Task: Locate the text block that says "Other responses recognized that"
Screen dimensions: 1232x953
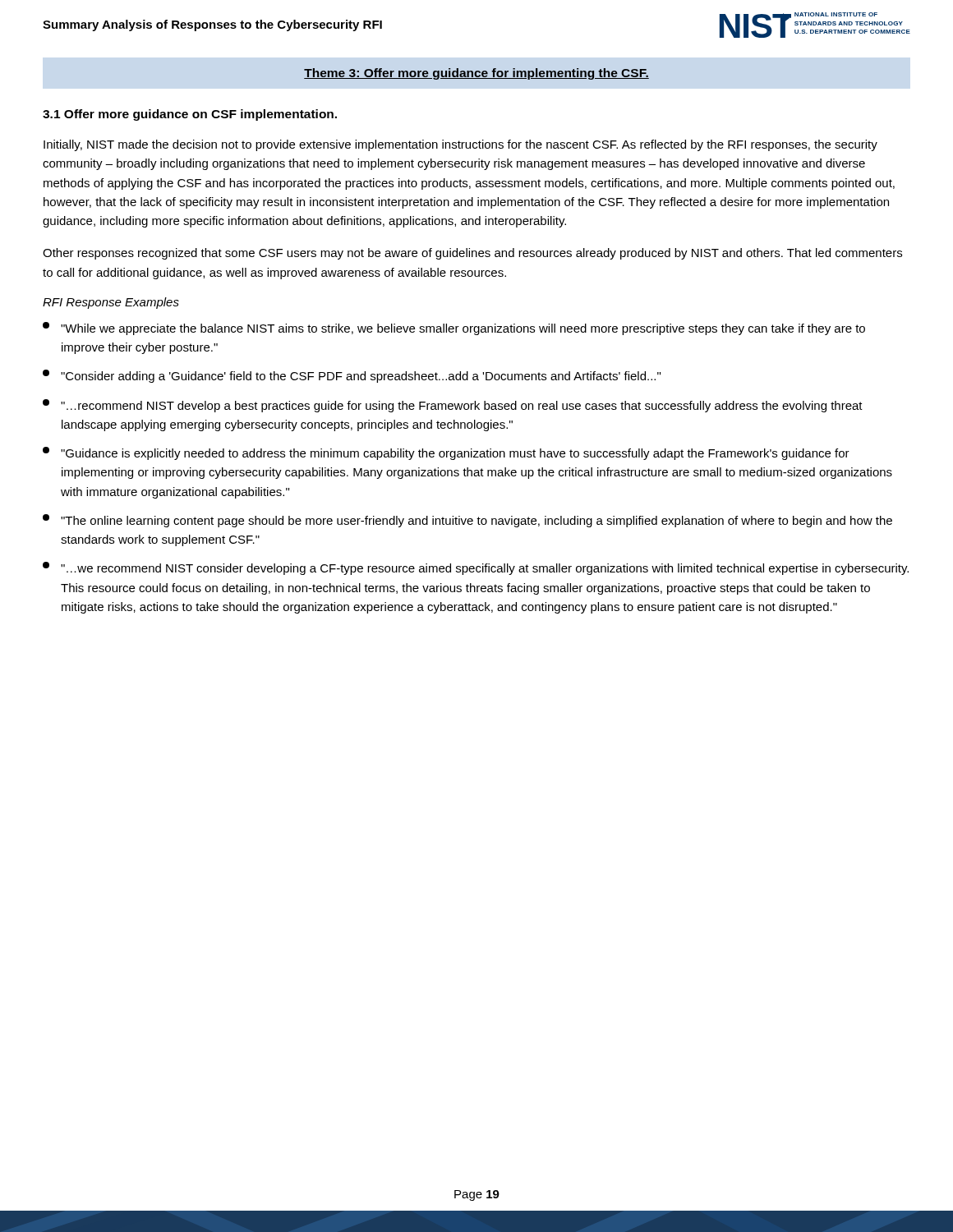Action: pos(473,262)
